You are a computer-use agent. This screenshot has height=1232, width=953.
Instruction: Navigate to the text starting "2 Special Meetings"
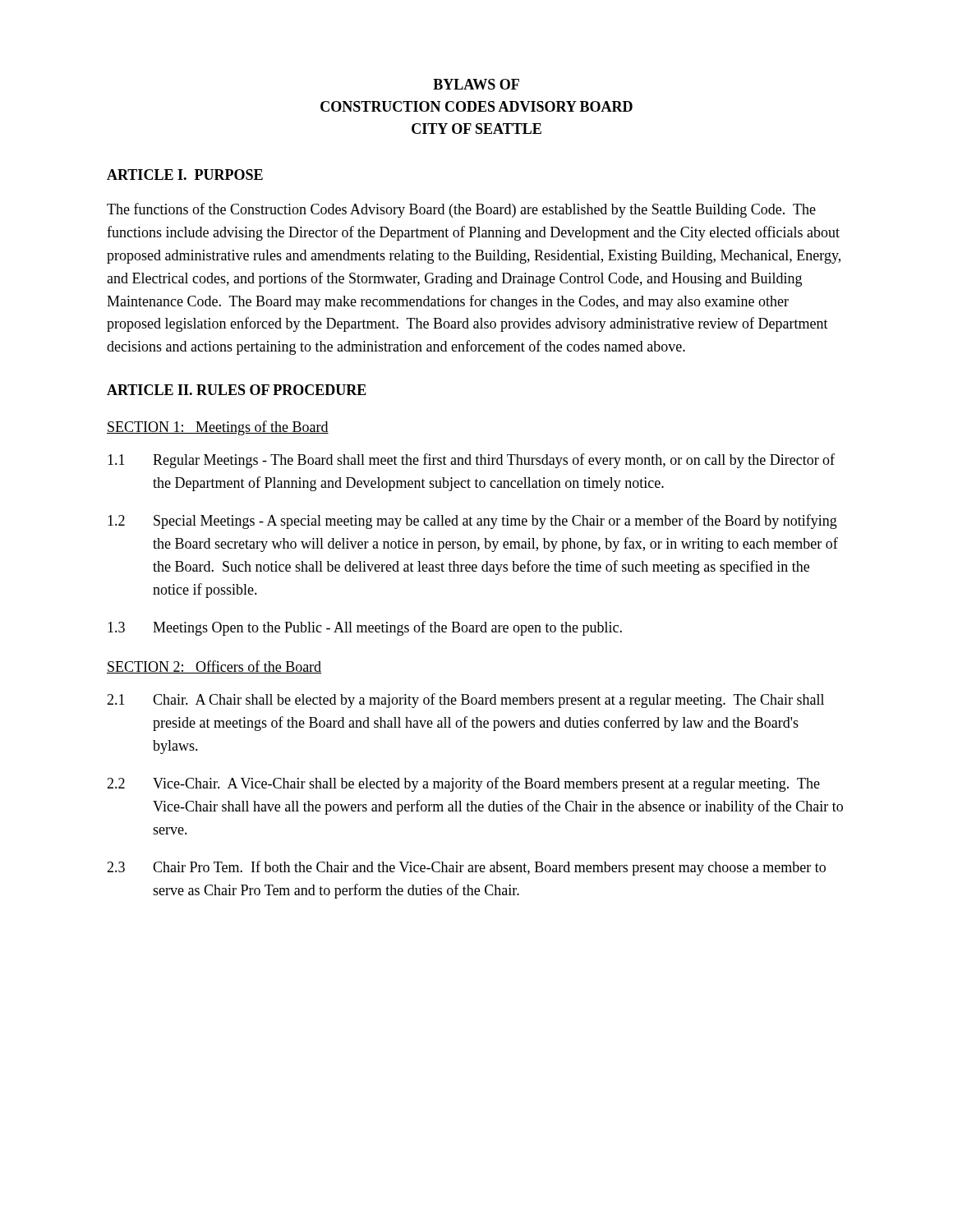point(476,556)
